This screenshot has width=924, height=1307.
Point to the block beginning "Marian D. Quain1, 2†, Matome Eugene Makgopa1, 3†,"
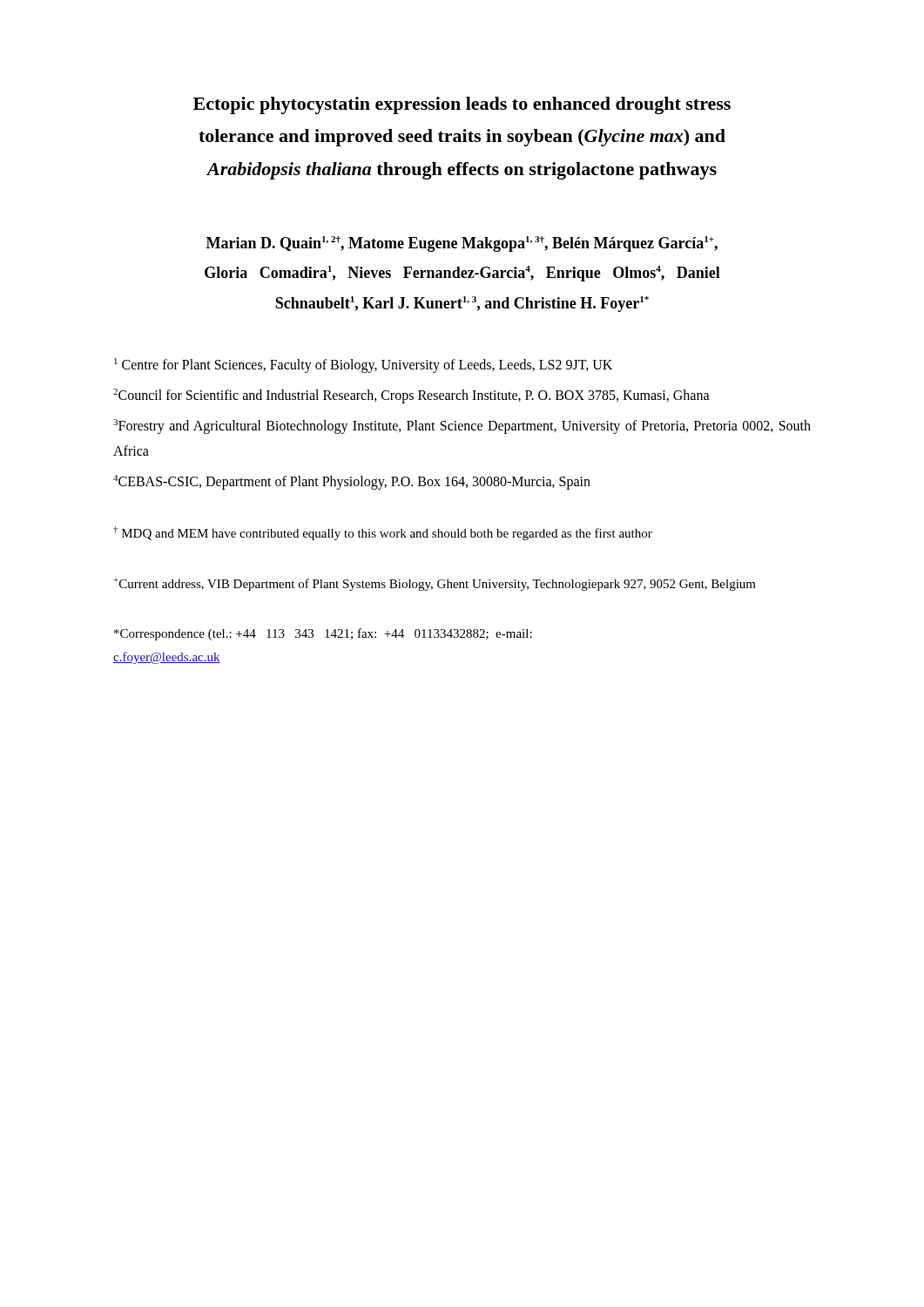(x=462, y=273)
